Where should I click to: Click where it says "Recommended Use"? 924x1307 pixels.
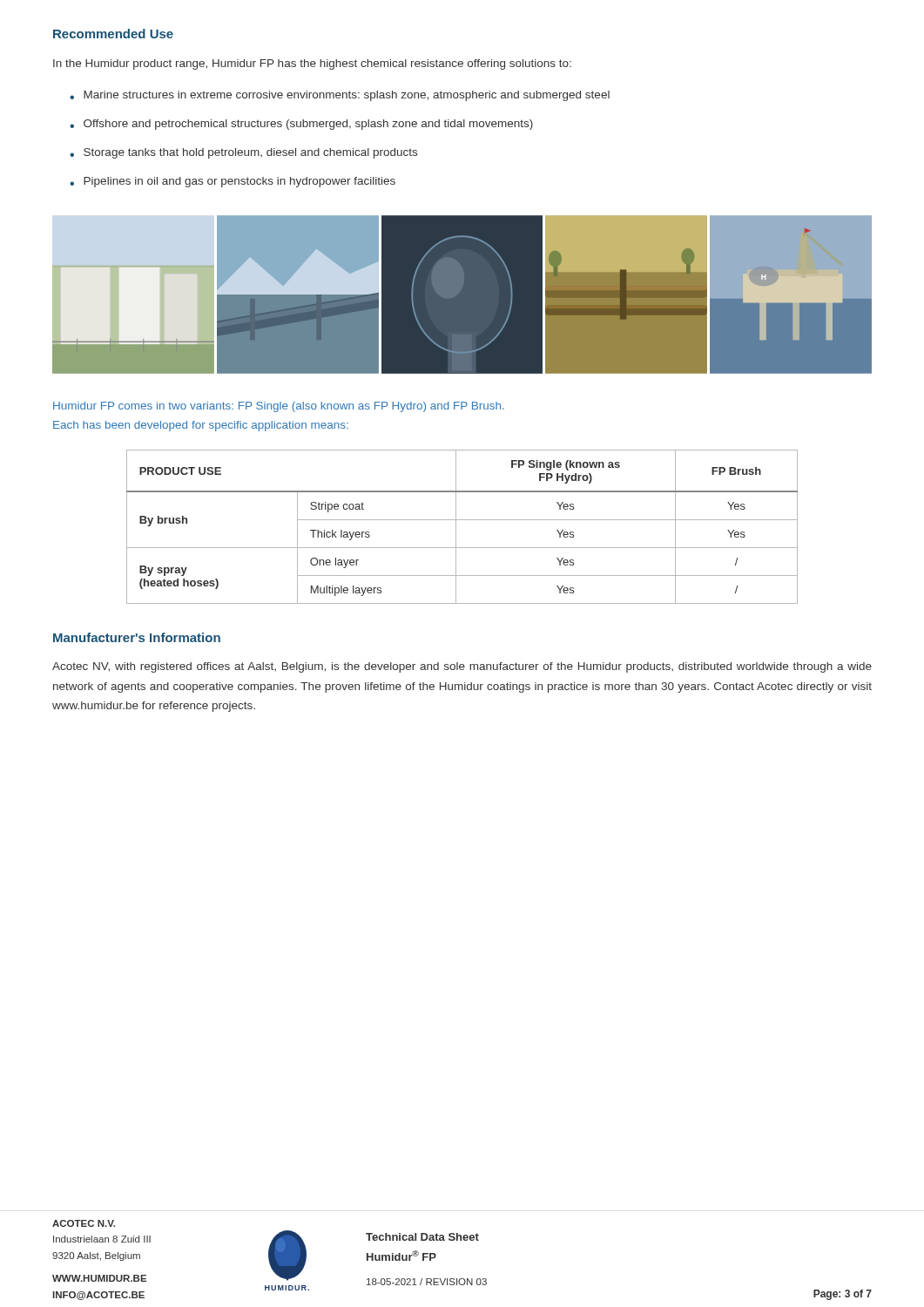click(113, 34)
